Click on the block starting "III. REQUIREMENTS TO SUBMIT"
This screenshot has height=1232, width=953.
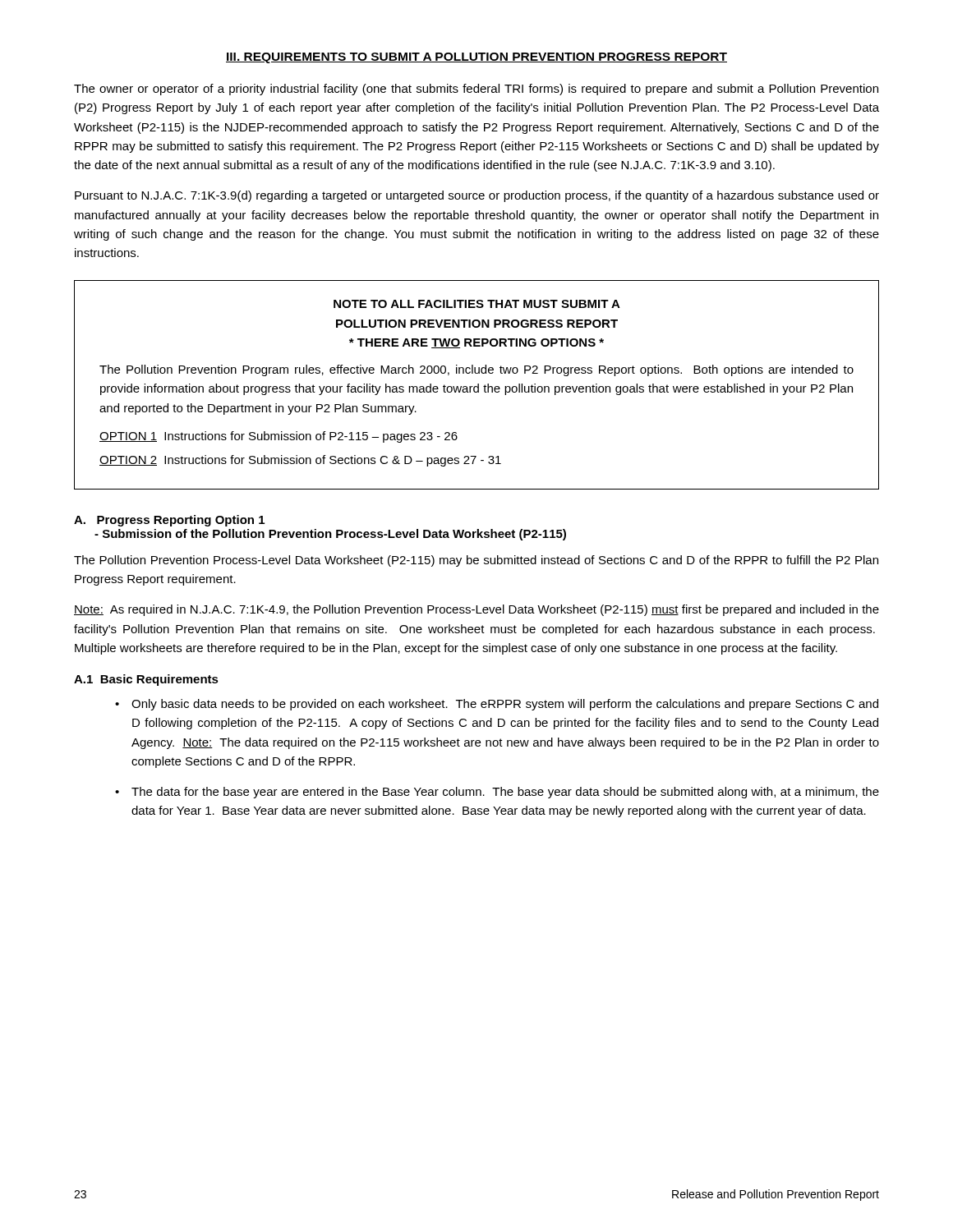[x=476, y=56]
